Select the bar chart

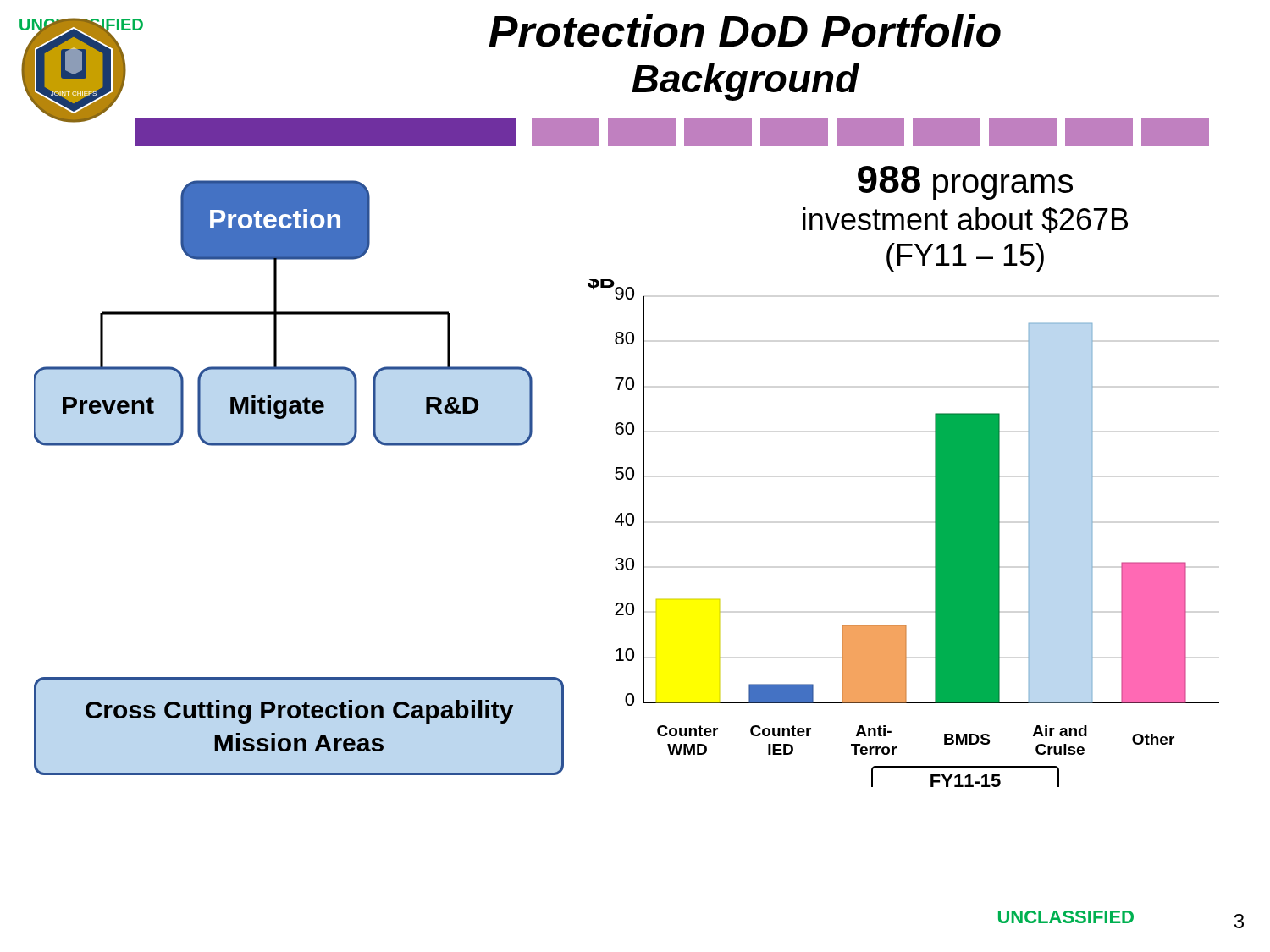point(914,533)
